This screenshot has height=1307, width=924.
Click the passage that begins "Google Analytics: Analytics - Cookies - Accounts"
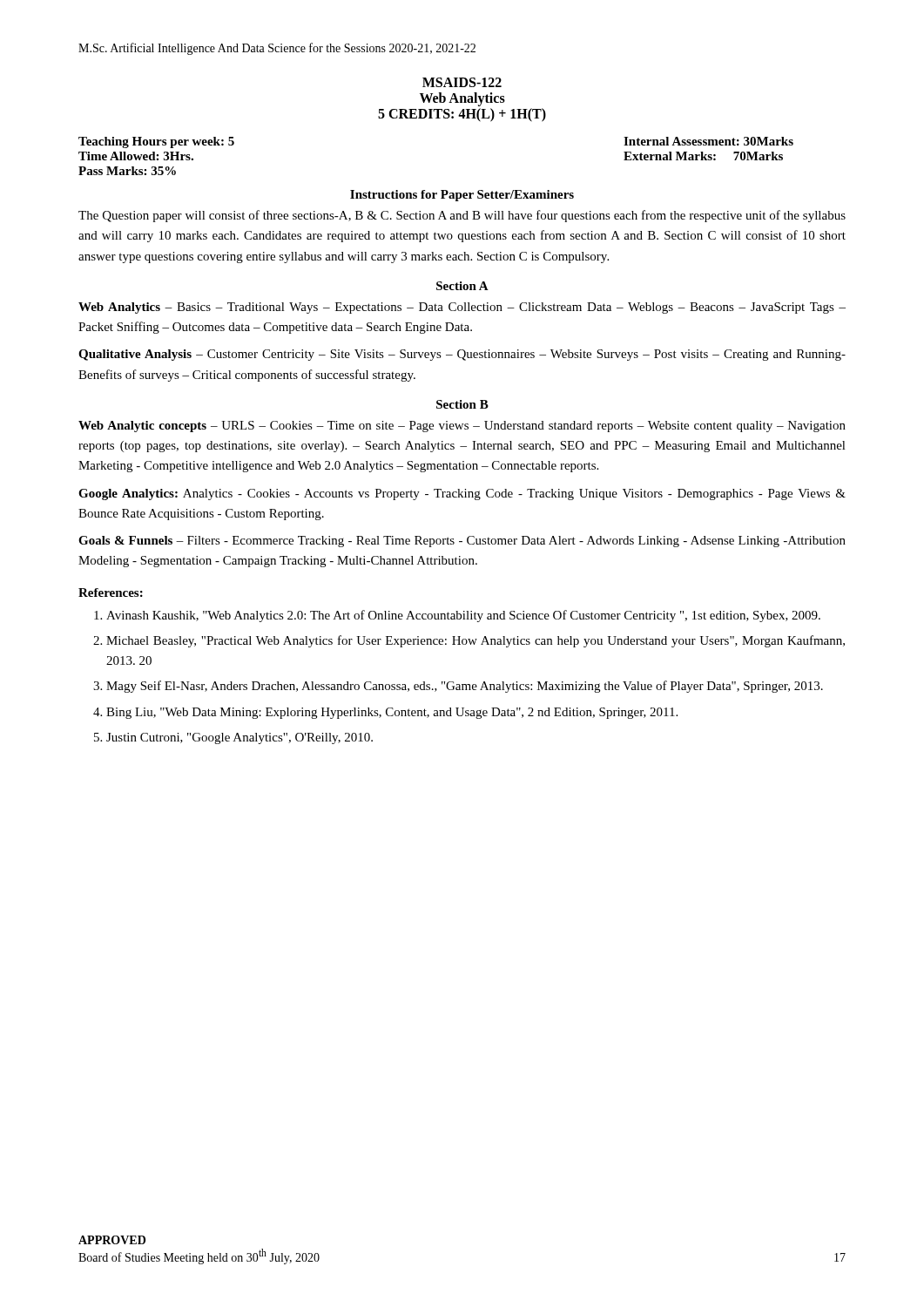pos(462,503)
